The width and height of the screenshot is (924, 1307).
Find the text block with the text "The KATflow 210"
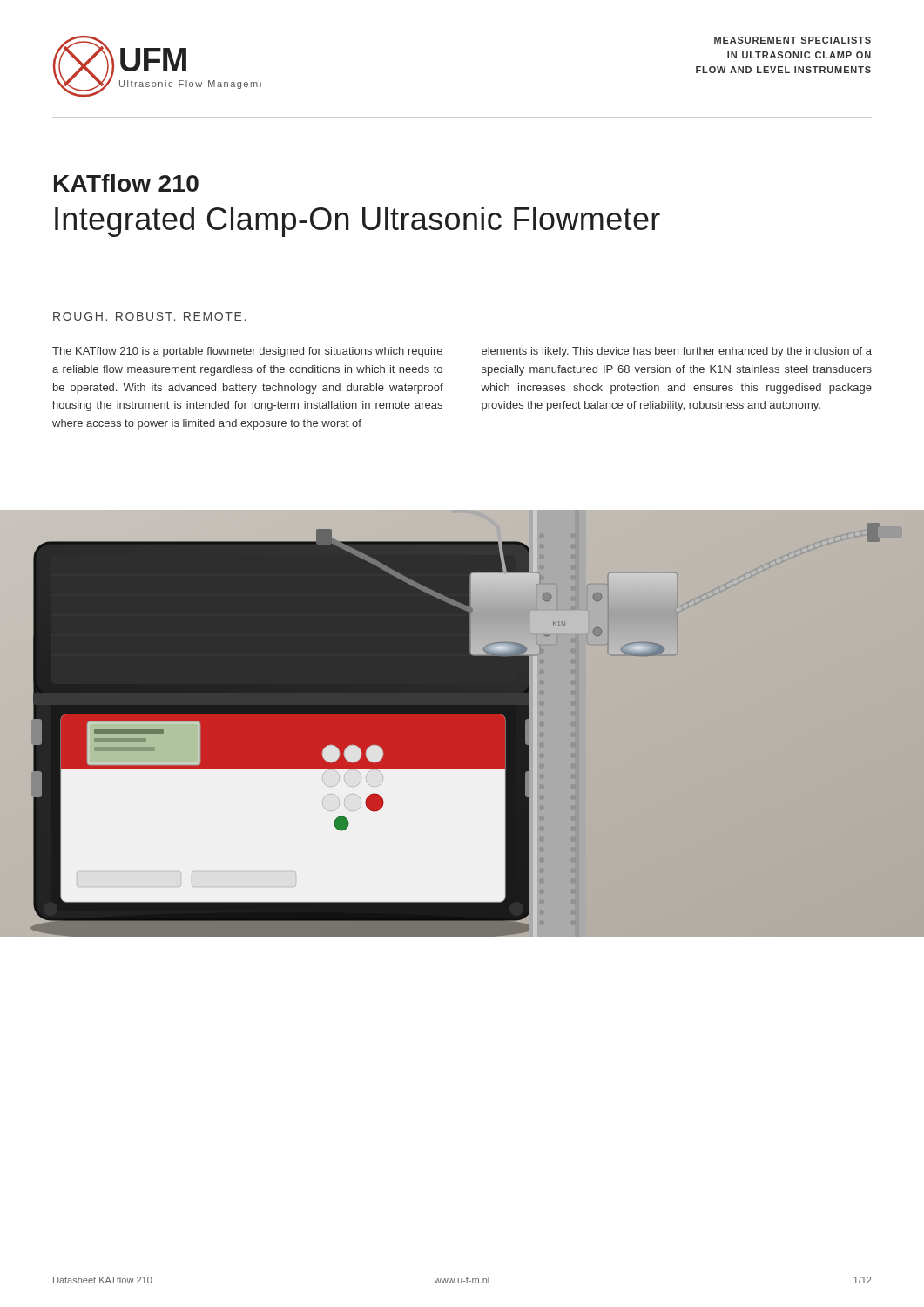tap(248, 387)
